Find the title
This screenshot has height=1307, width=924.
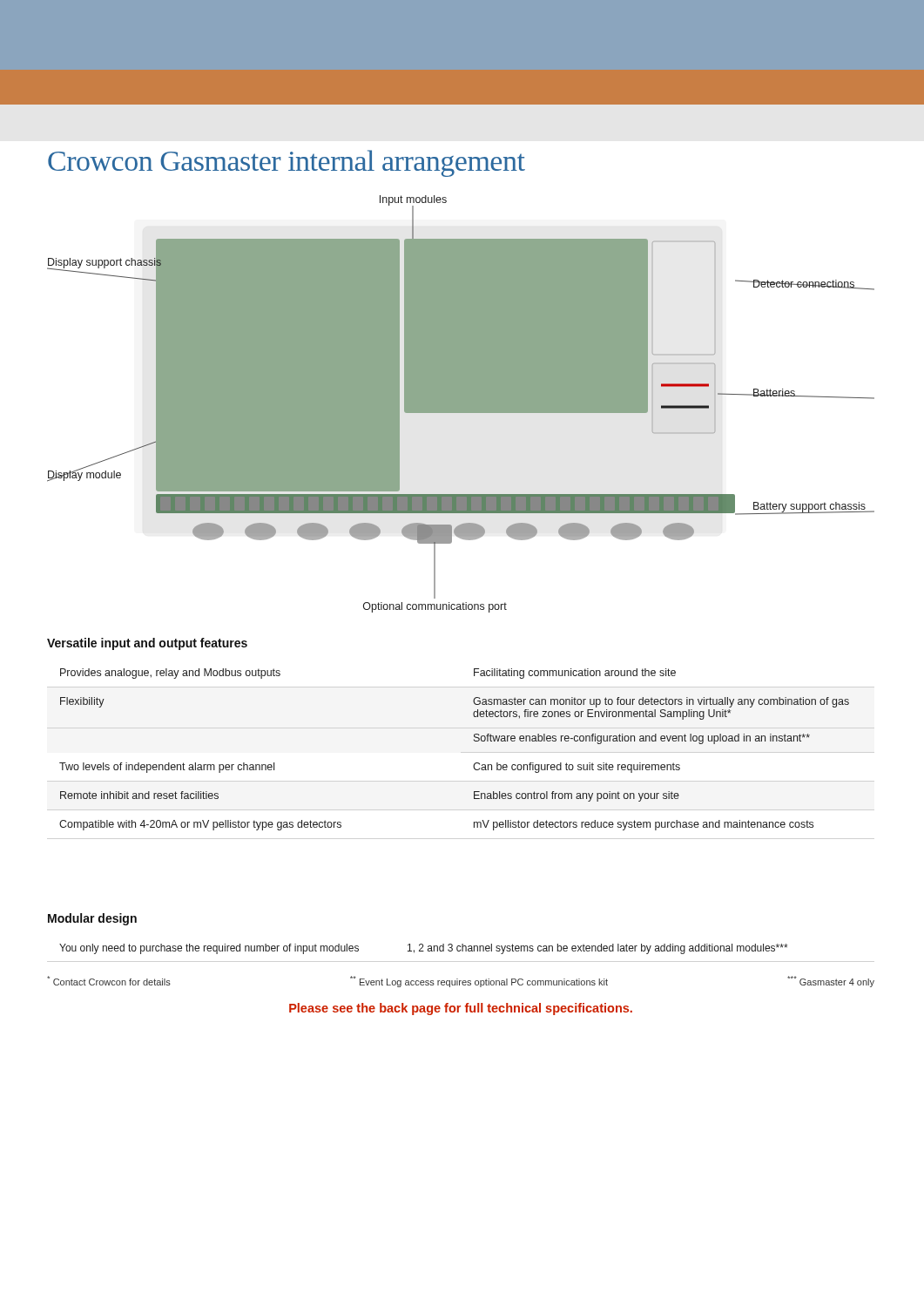(286, 161)
